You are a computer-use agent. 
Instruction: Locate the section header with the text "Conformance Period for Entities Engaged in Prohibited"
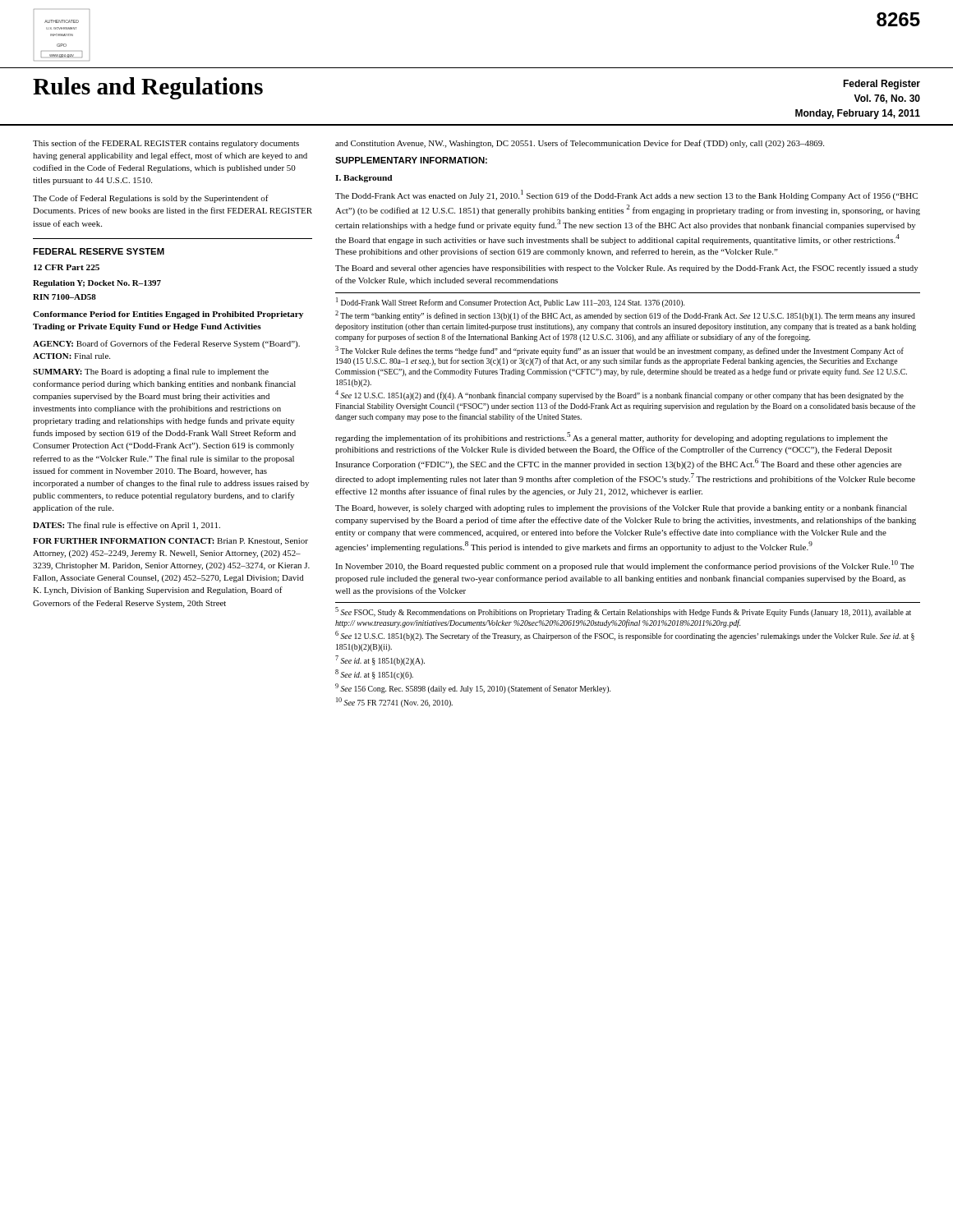pos(168,320)
